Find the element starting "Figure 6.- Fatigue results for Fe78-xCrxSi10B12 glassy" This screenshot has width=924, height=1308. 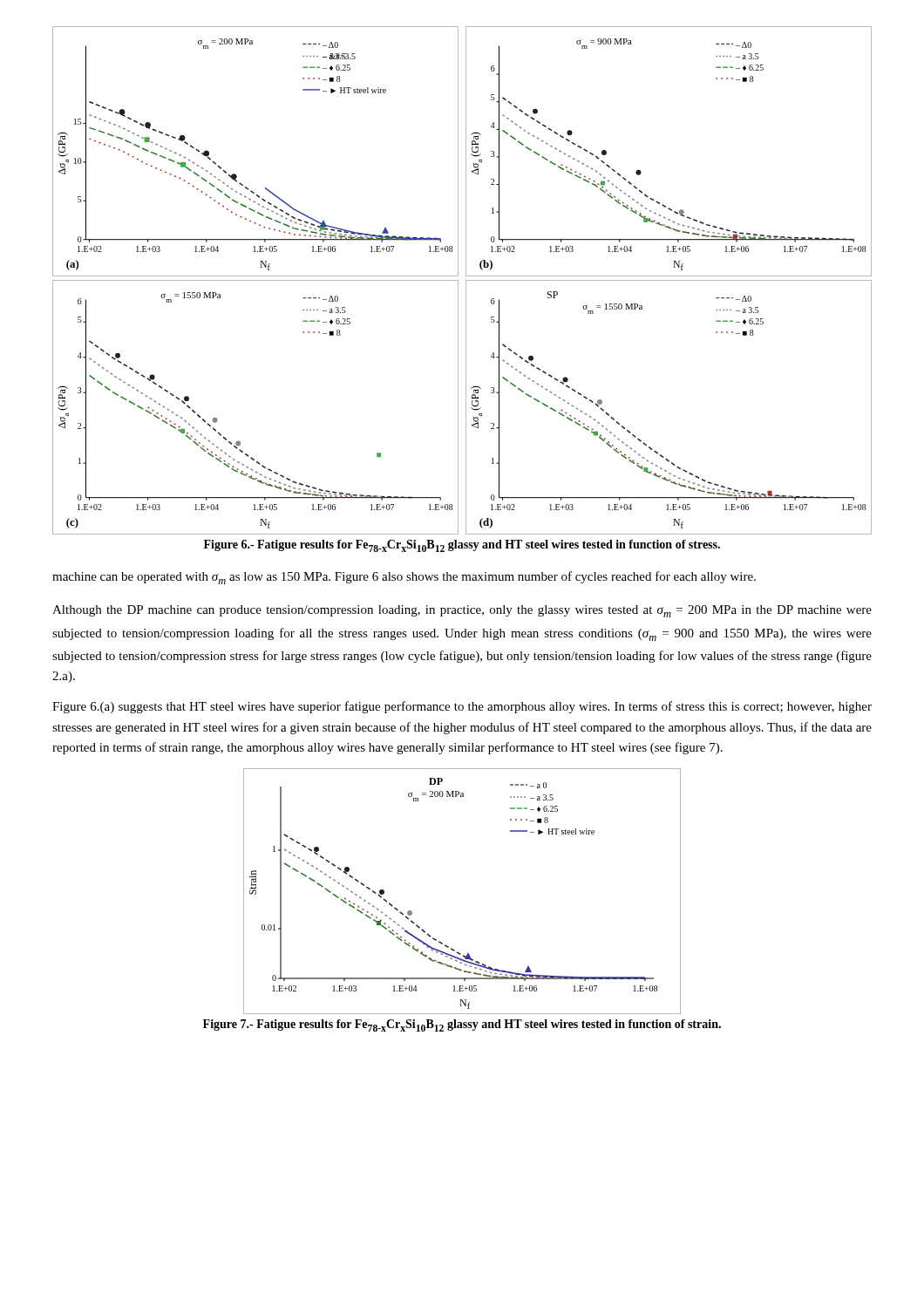[462, 546]
